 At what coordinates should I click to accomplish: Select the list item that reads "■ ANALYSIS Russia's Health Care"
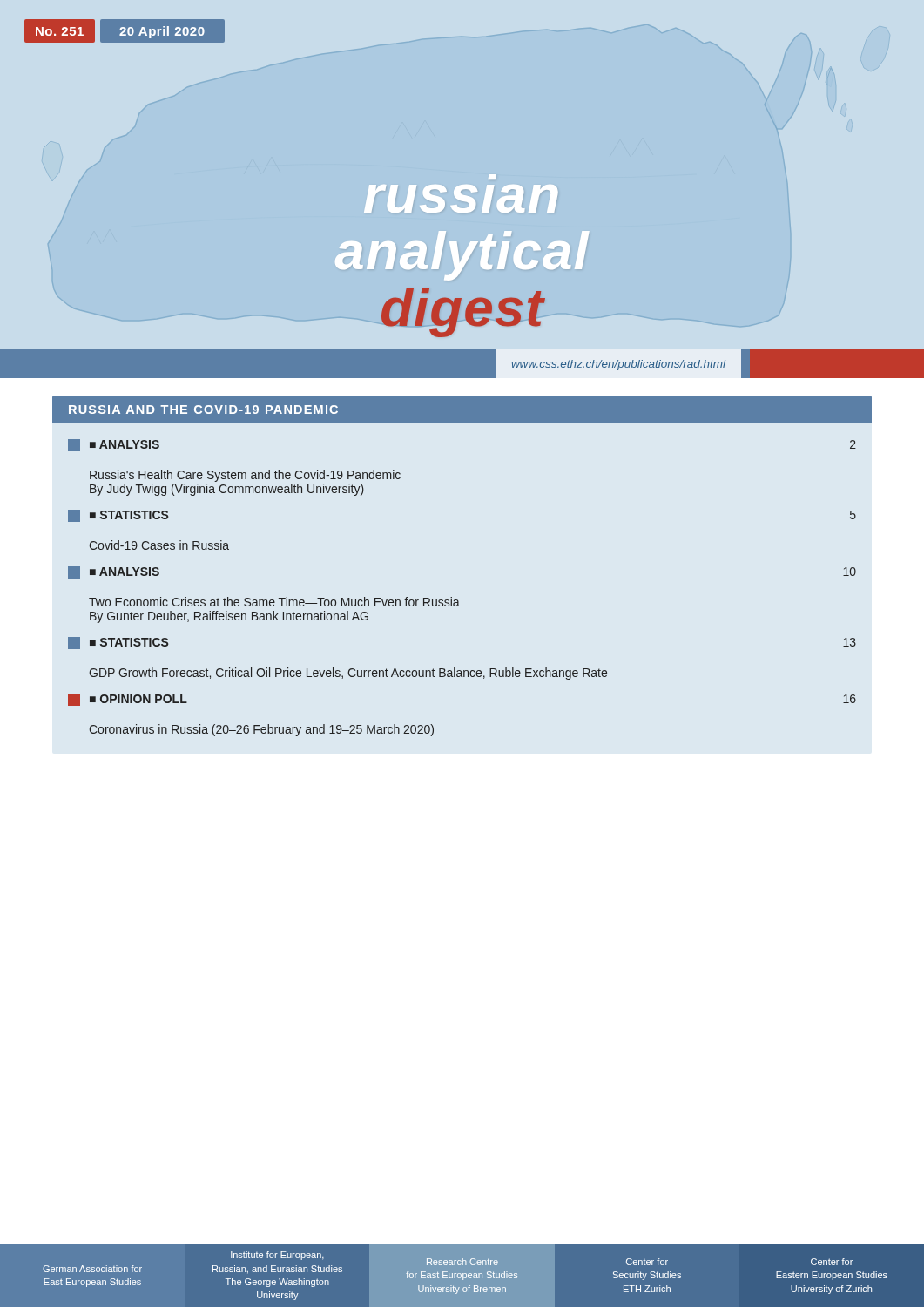tap(112, 445)
